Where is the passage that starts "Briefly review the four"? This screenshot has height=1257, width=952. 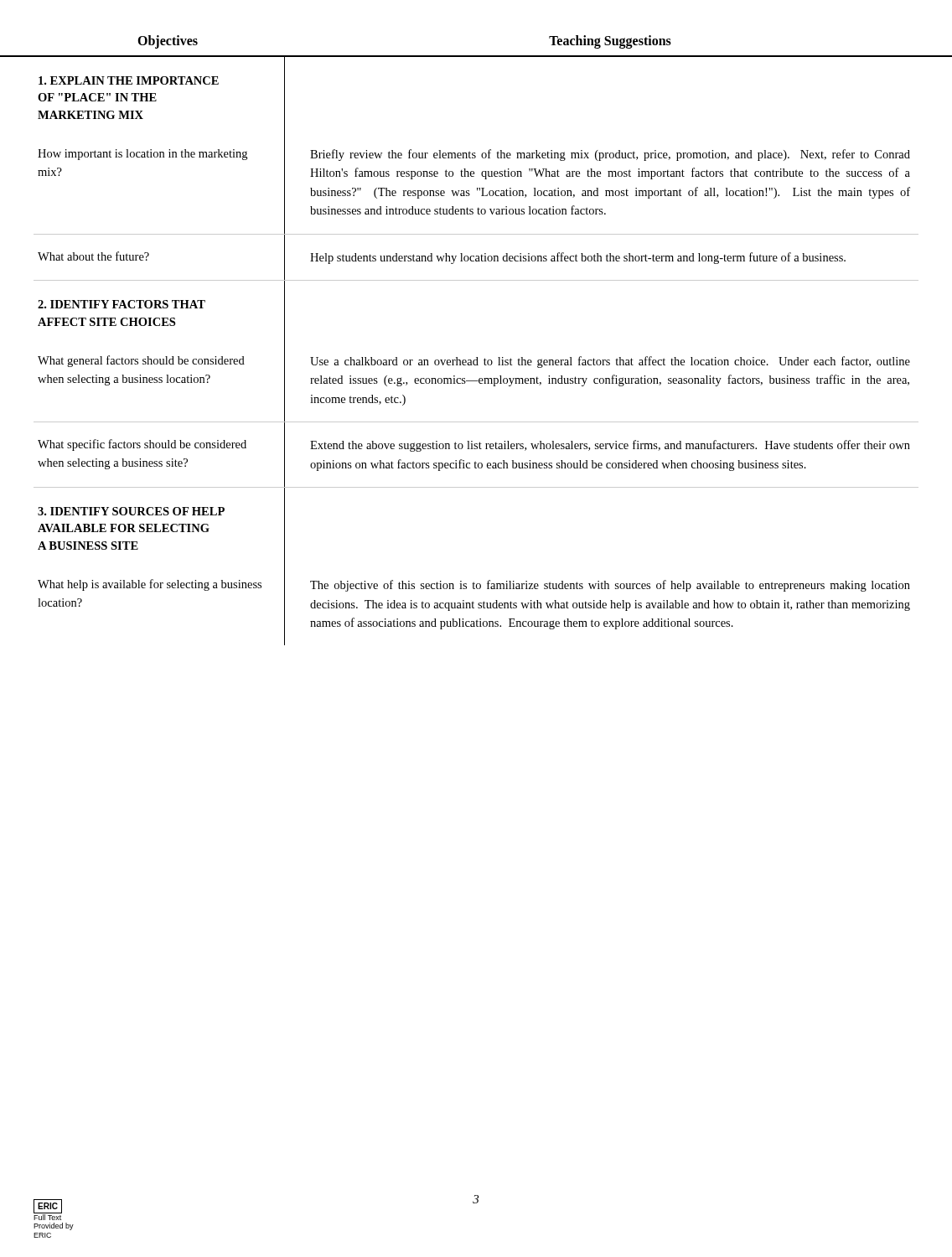coord(610,182)
